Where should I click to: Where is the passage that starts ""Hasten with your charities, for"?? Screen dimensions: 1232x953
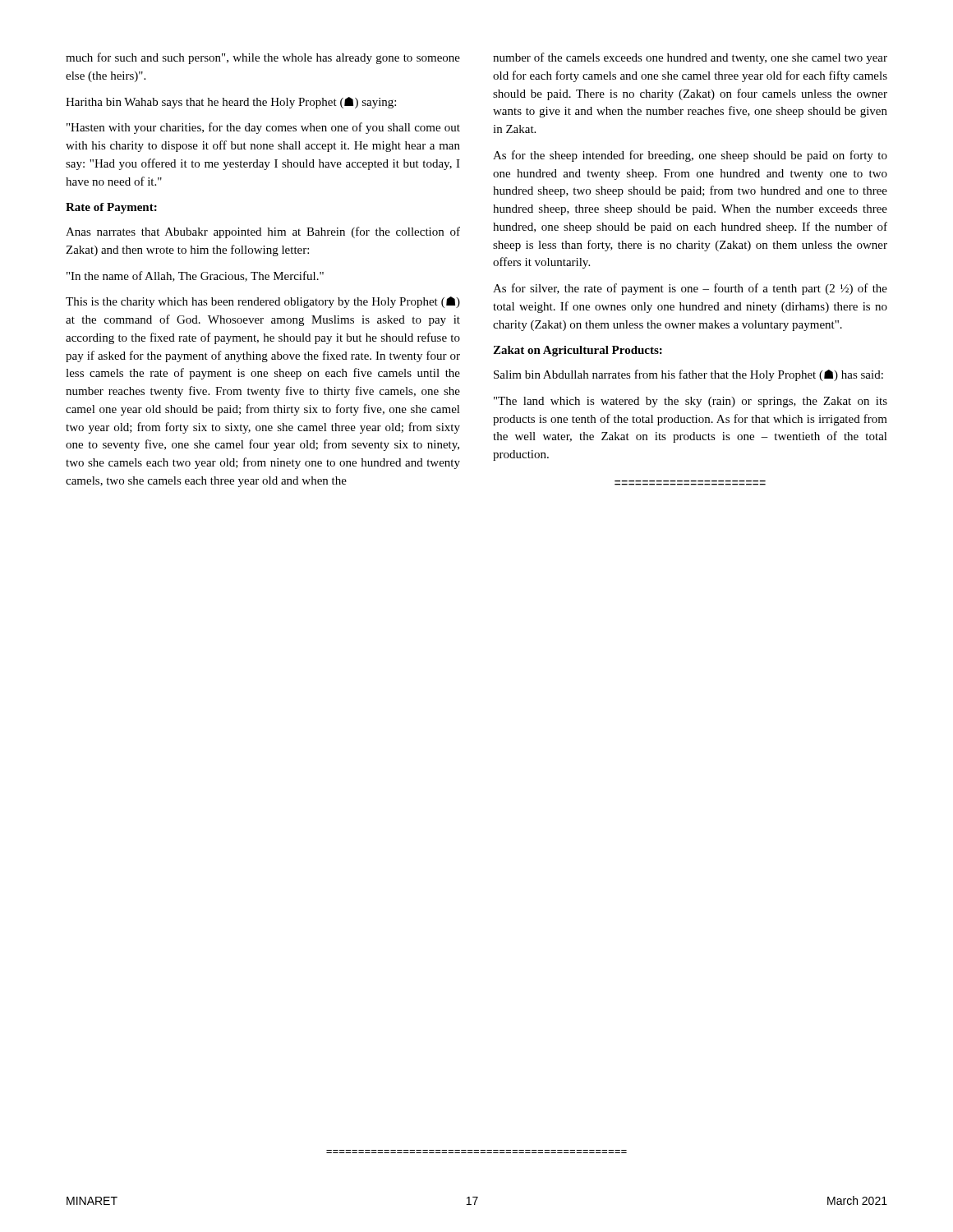263,155
